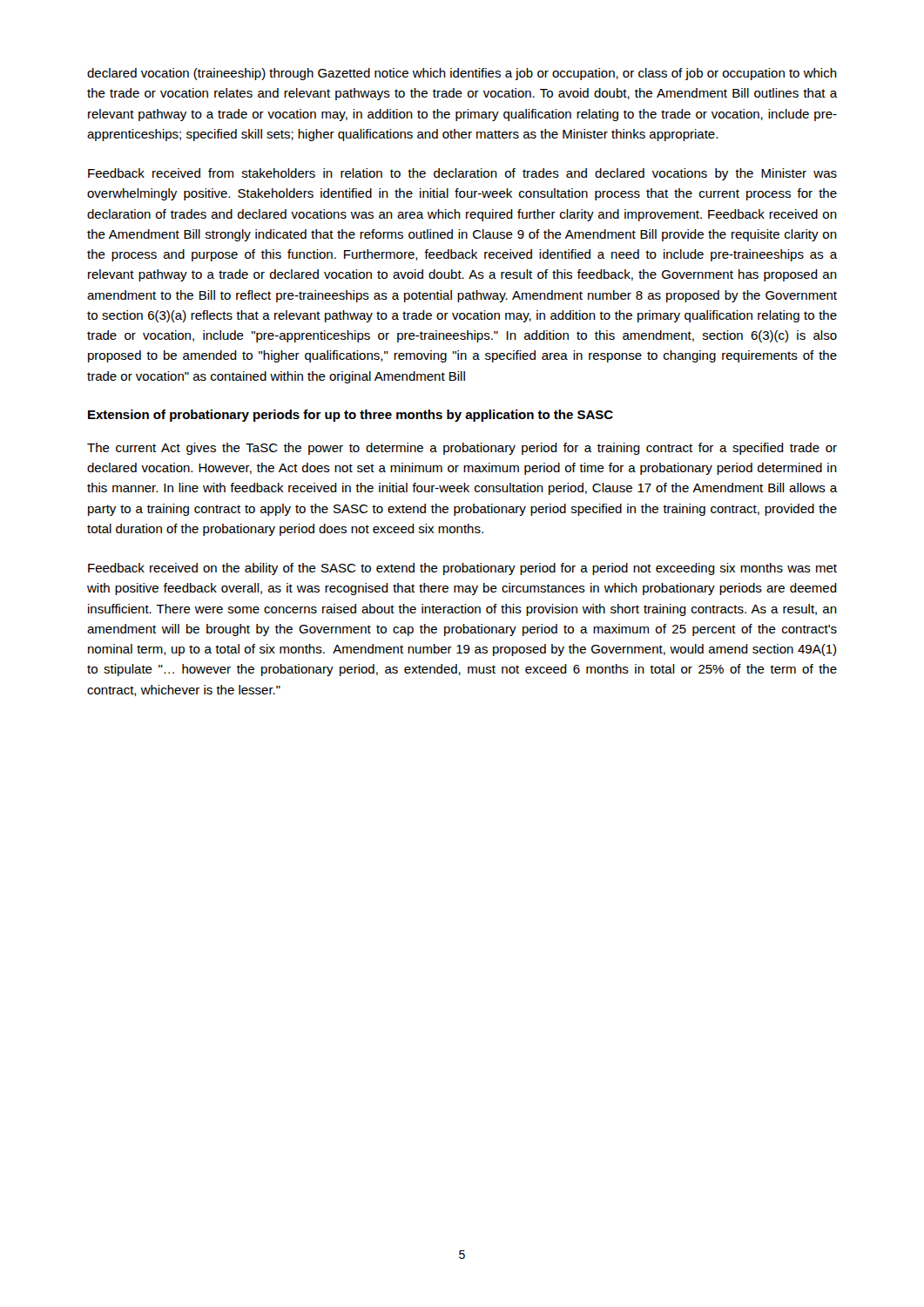Find the block starting "declared vocation (traineeship) through Gazetted notice which"
The height and width of the screenshot is (1307, 924).
click(462, 103)
